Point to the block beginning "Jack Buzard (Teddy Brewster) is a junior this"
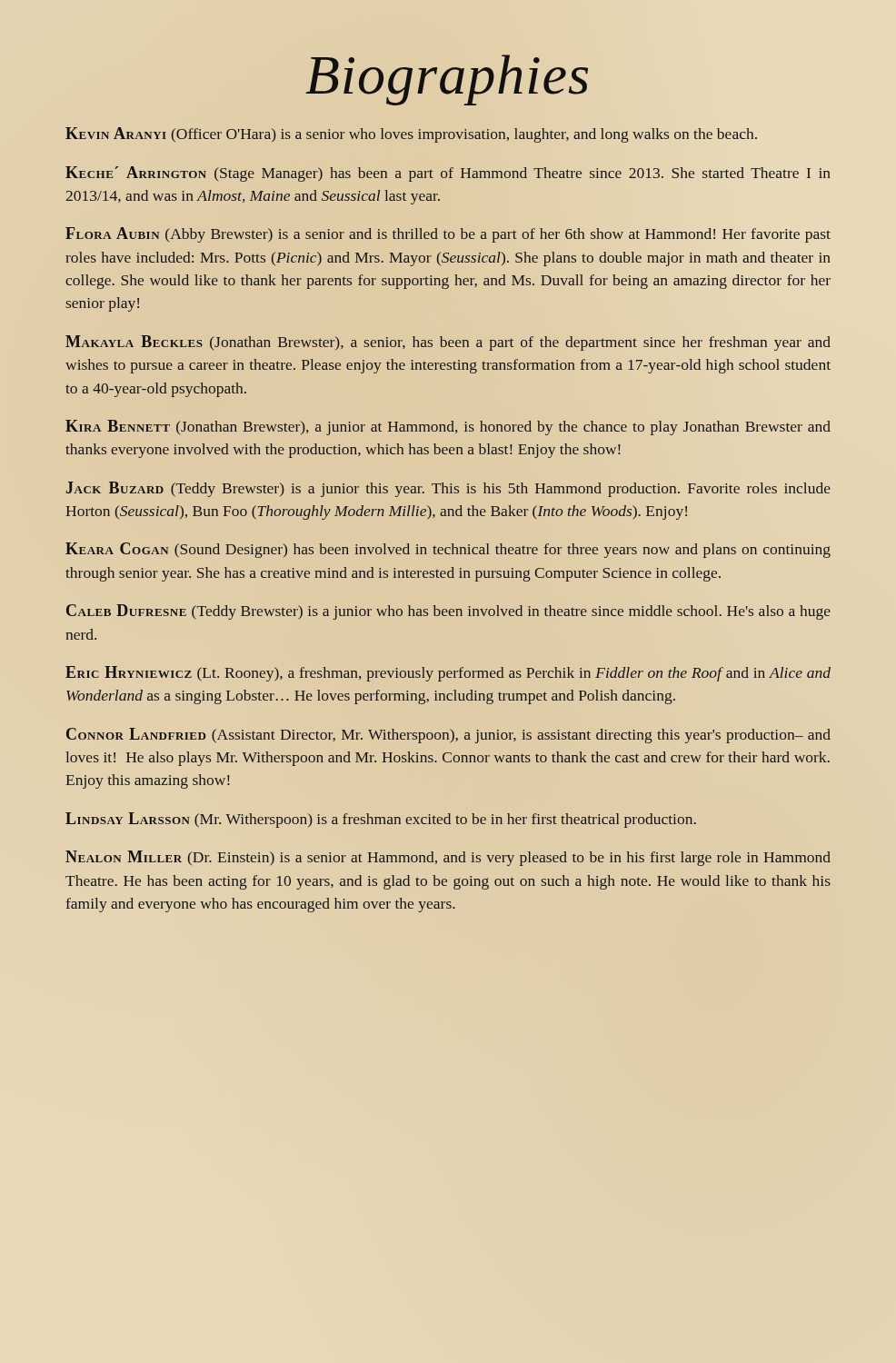Image resolution: width=896 pixels, height=1363 pixels. (448, 499)
